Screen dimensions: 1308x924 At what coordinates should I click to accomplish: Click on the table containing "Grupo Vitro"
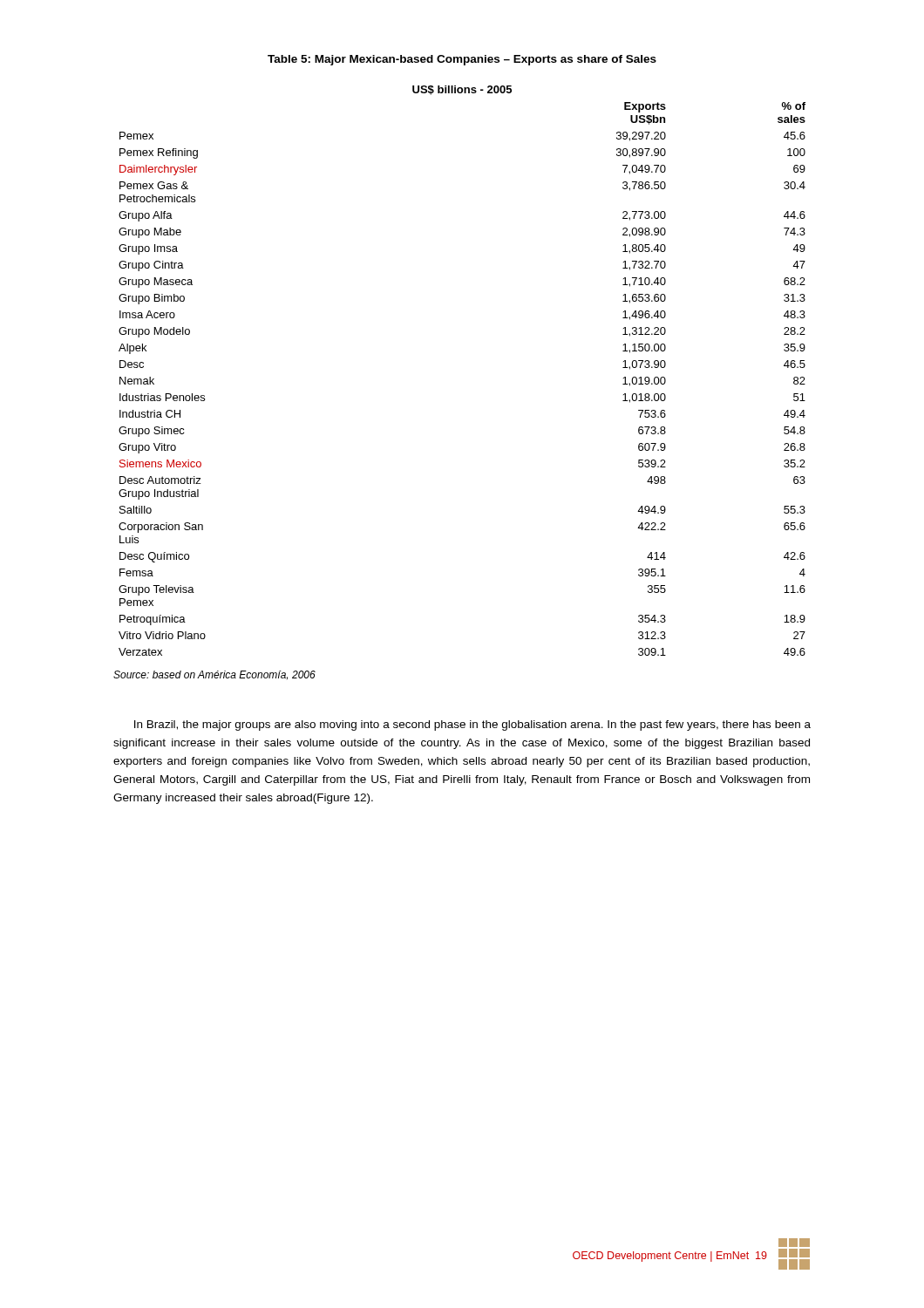pyautogui.click(x=462, y=371)
